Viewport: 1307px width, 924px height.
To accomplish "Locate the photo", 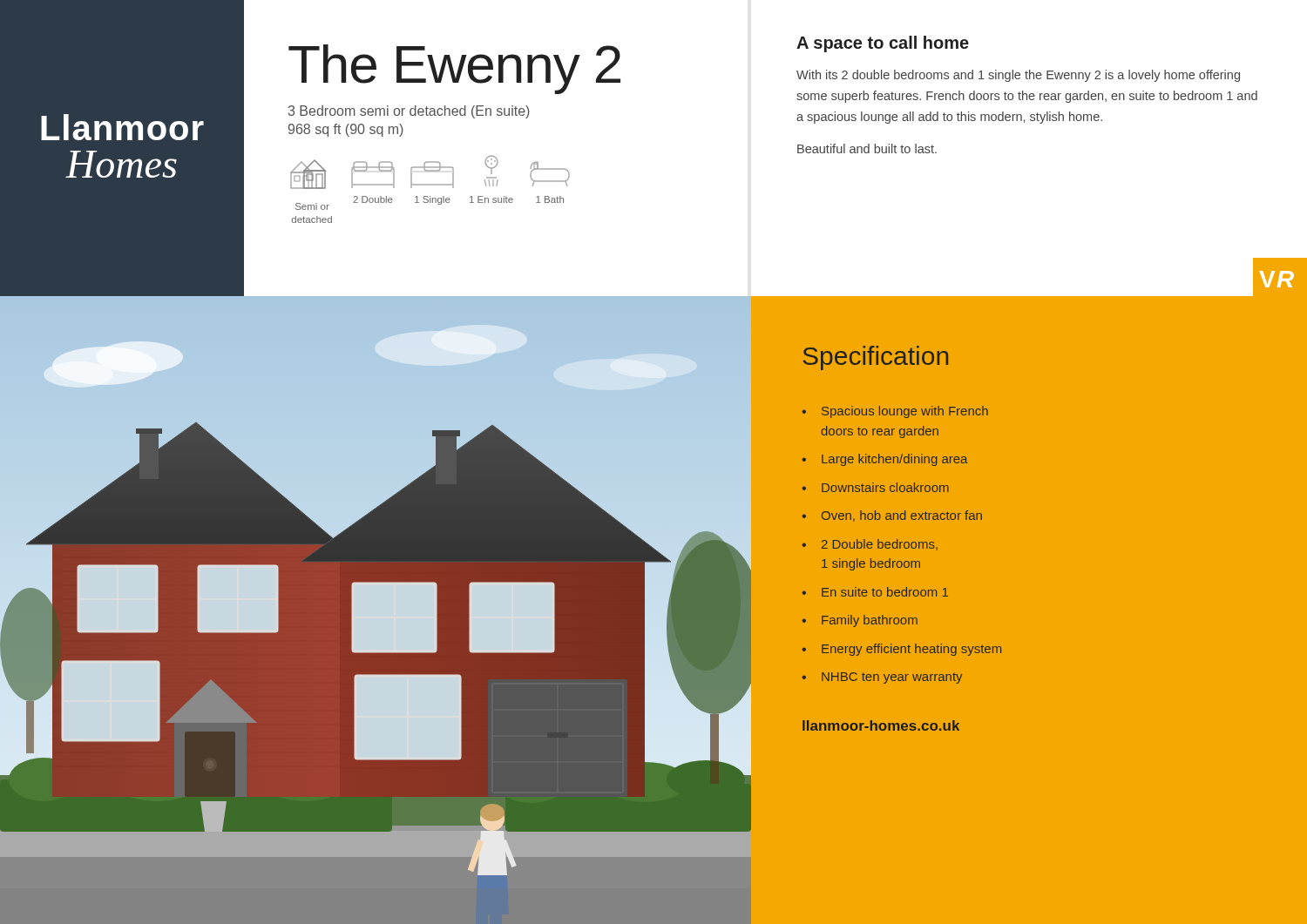I will tap(376, 610).
